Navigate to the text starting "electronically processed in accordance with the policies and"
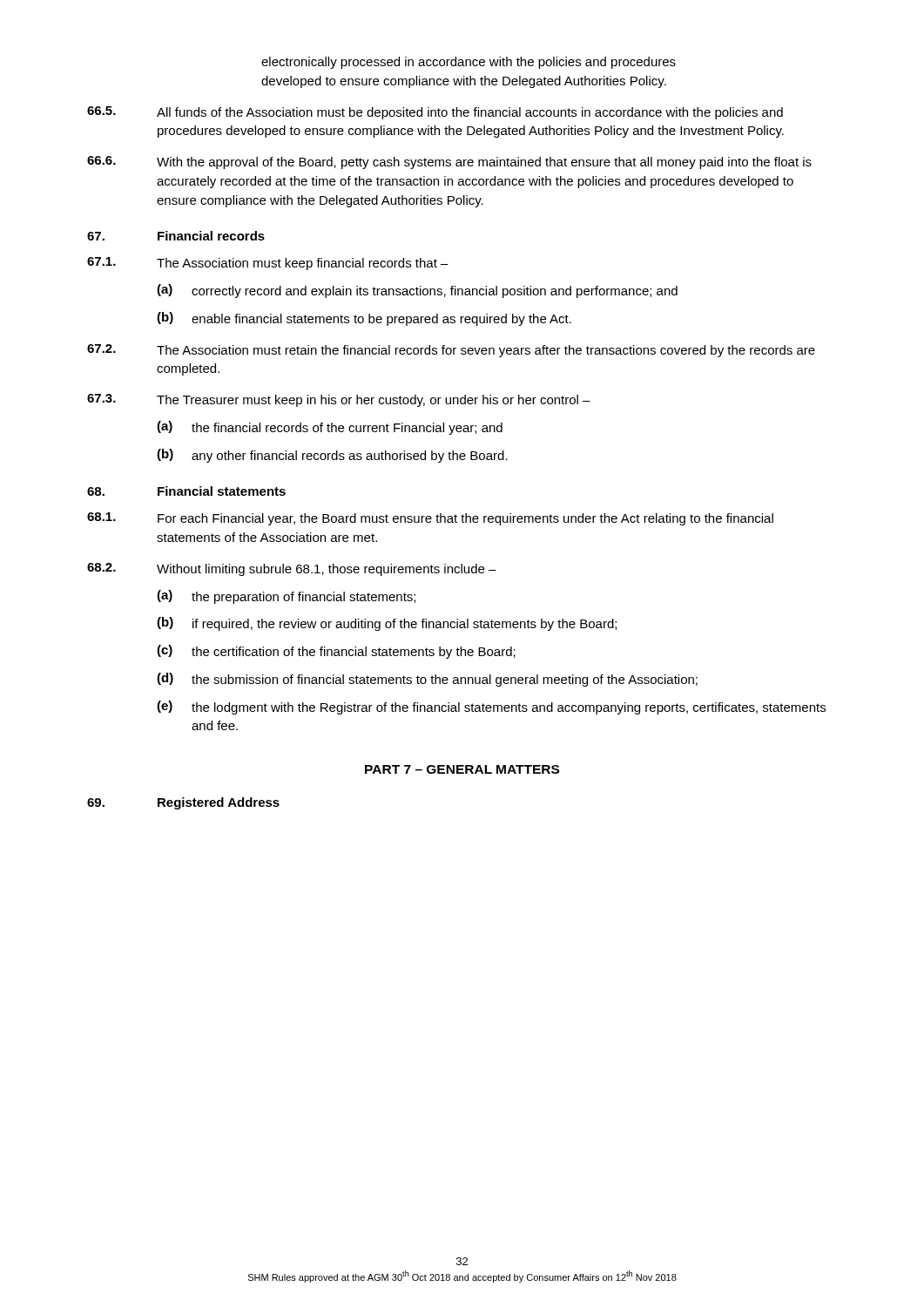The height and width of the screenshot is (1307, 924). click(469, 71)
